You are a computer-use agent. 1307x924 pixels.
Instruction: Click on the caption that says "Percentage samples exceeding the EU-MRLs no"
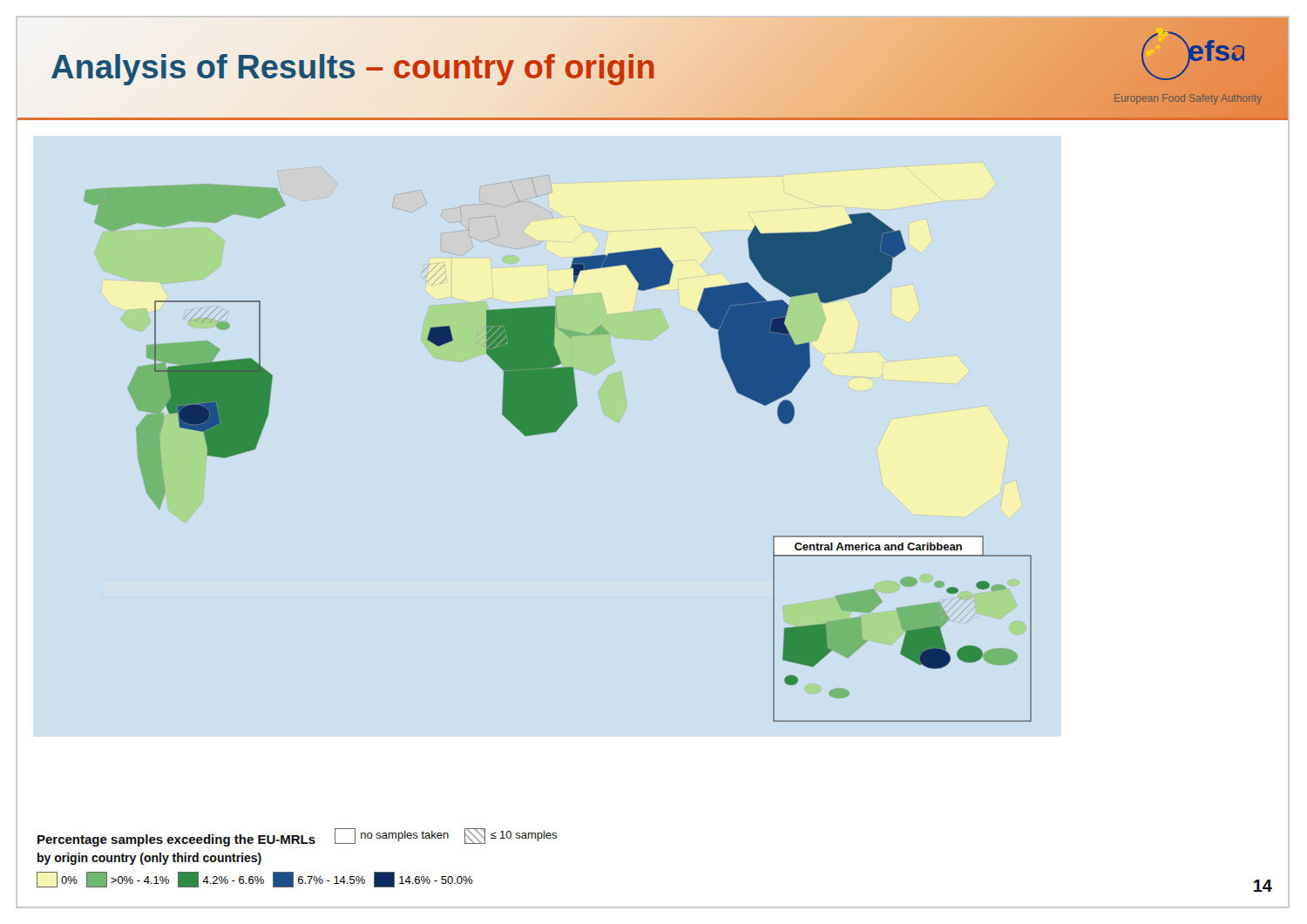297,837
